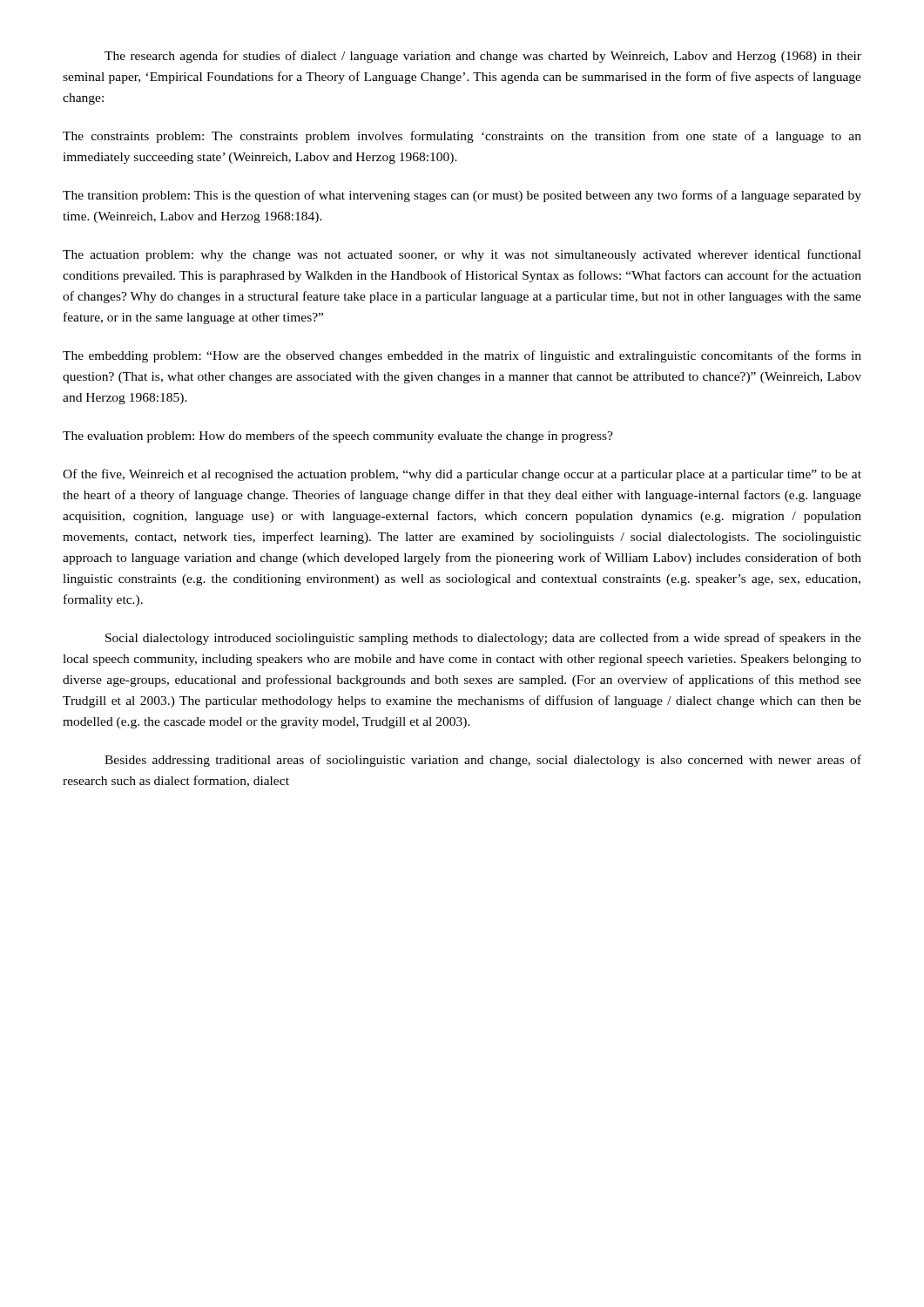This screenshot has height=1307, width=924.
Task: Select the text block with the text "The embedding problem:"
Action: 462,377
